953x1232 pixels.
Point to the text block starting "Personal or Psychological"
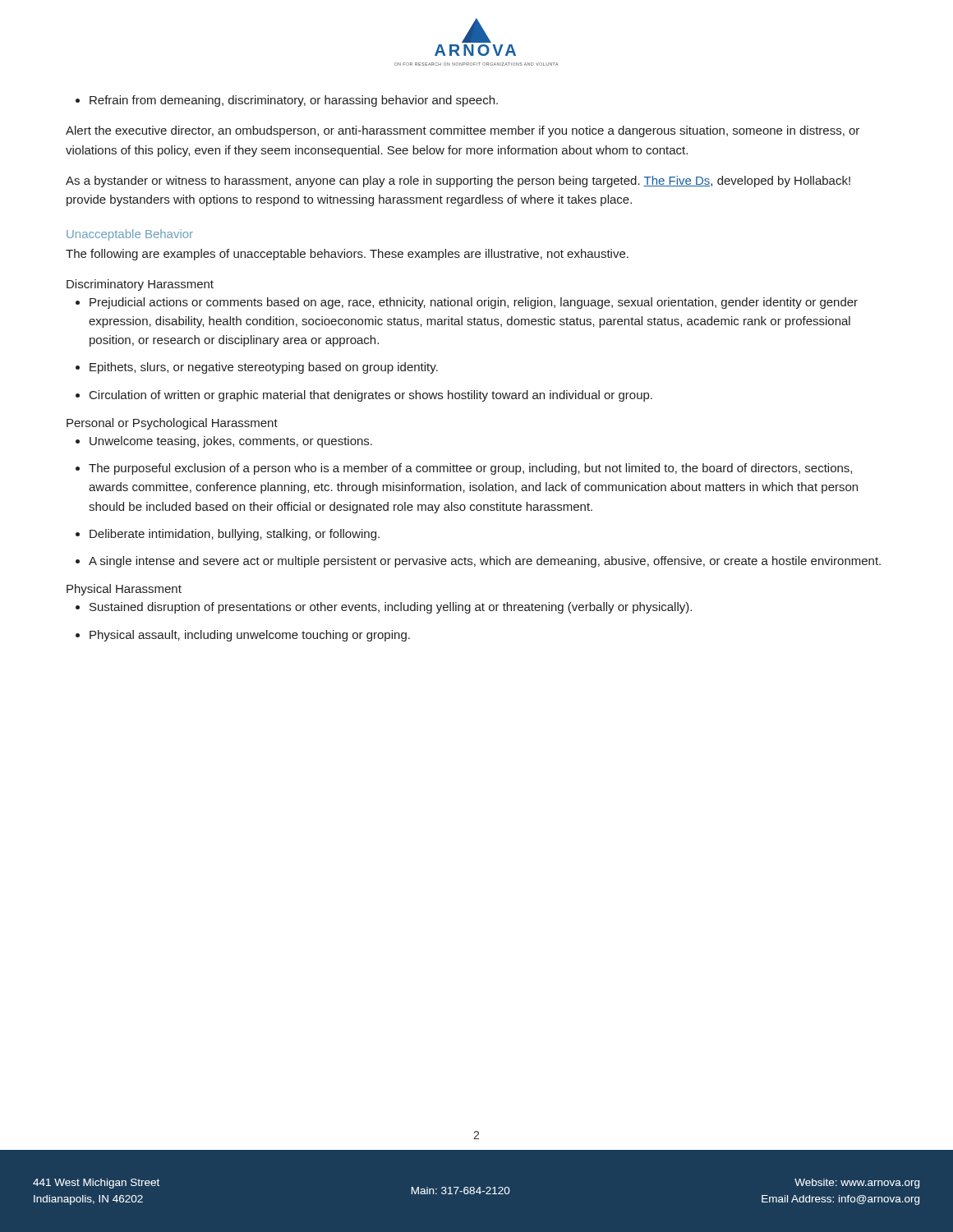click(x=172, y=422)
